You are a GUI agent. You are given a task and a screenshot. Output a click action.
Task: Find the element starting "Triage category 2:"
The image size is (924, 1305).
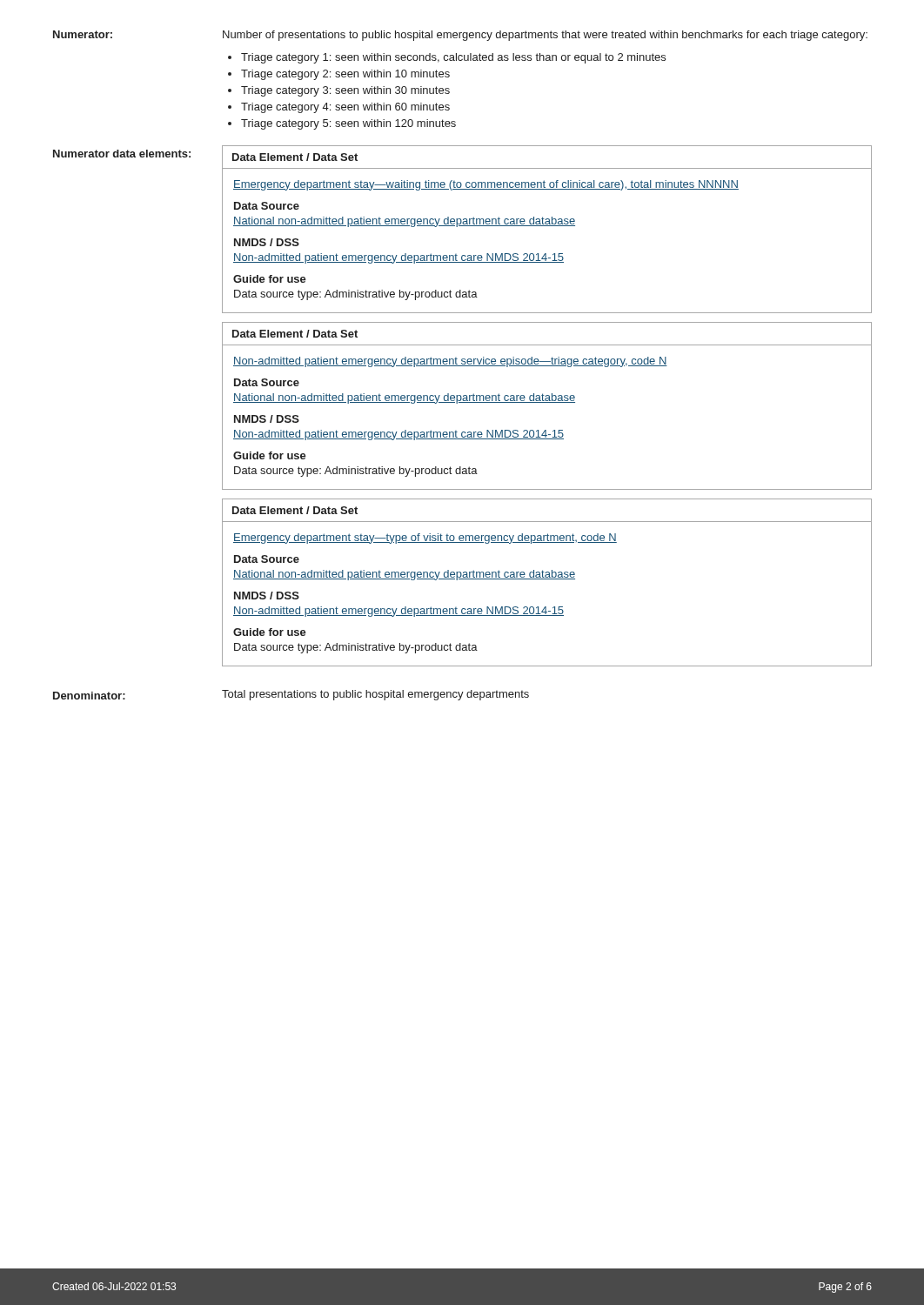tap(345, 73)
